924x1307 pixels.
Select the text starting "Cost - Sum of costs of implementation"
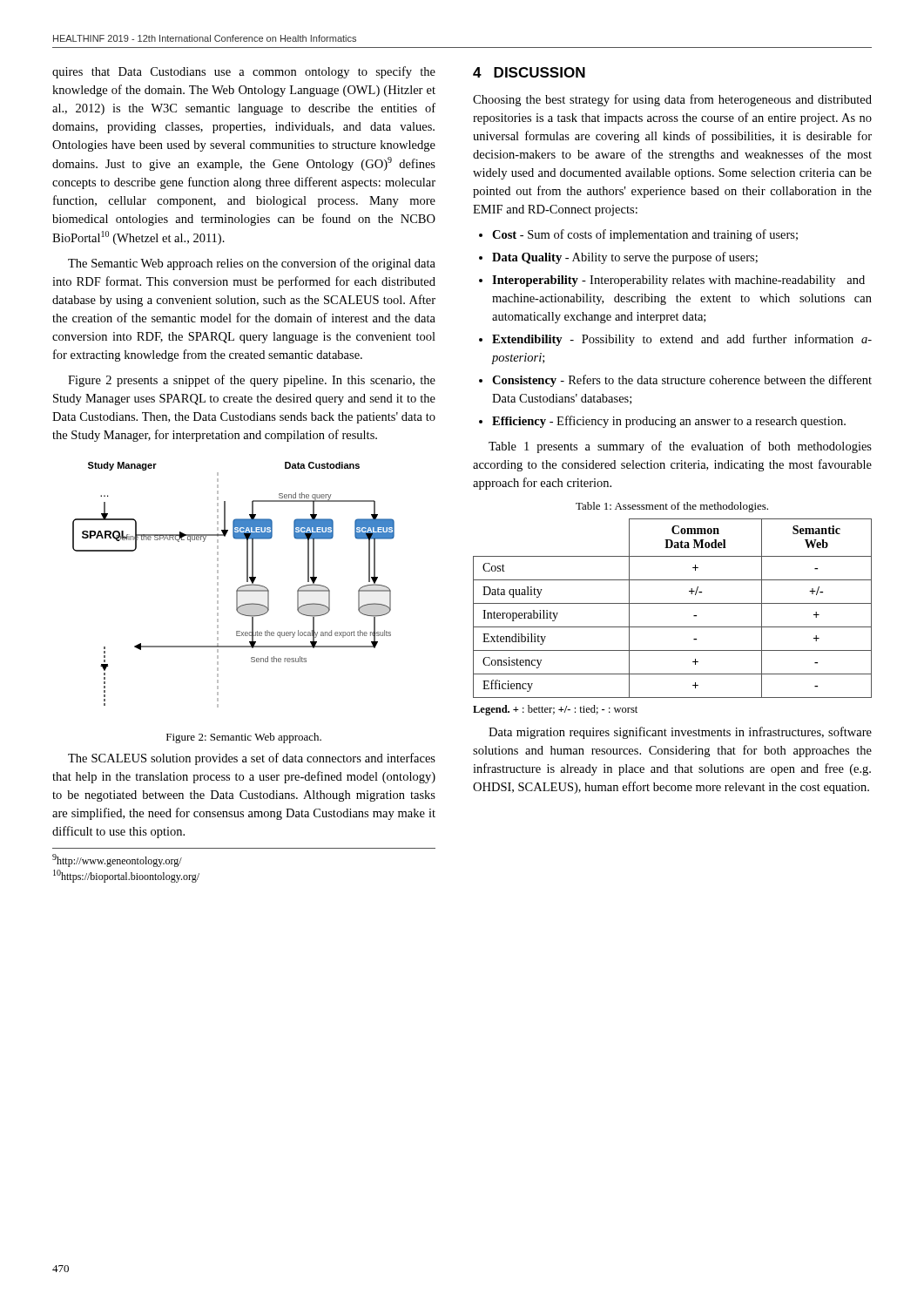click(645, 234)
